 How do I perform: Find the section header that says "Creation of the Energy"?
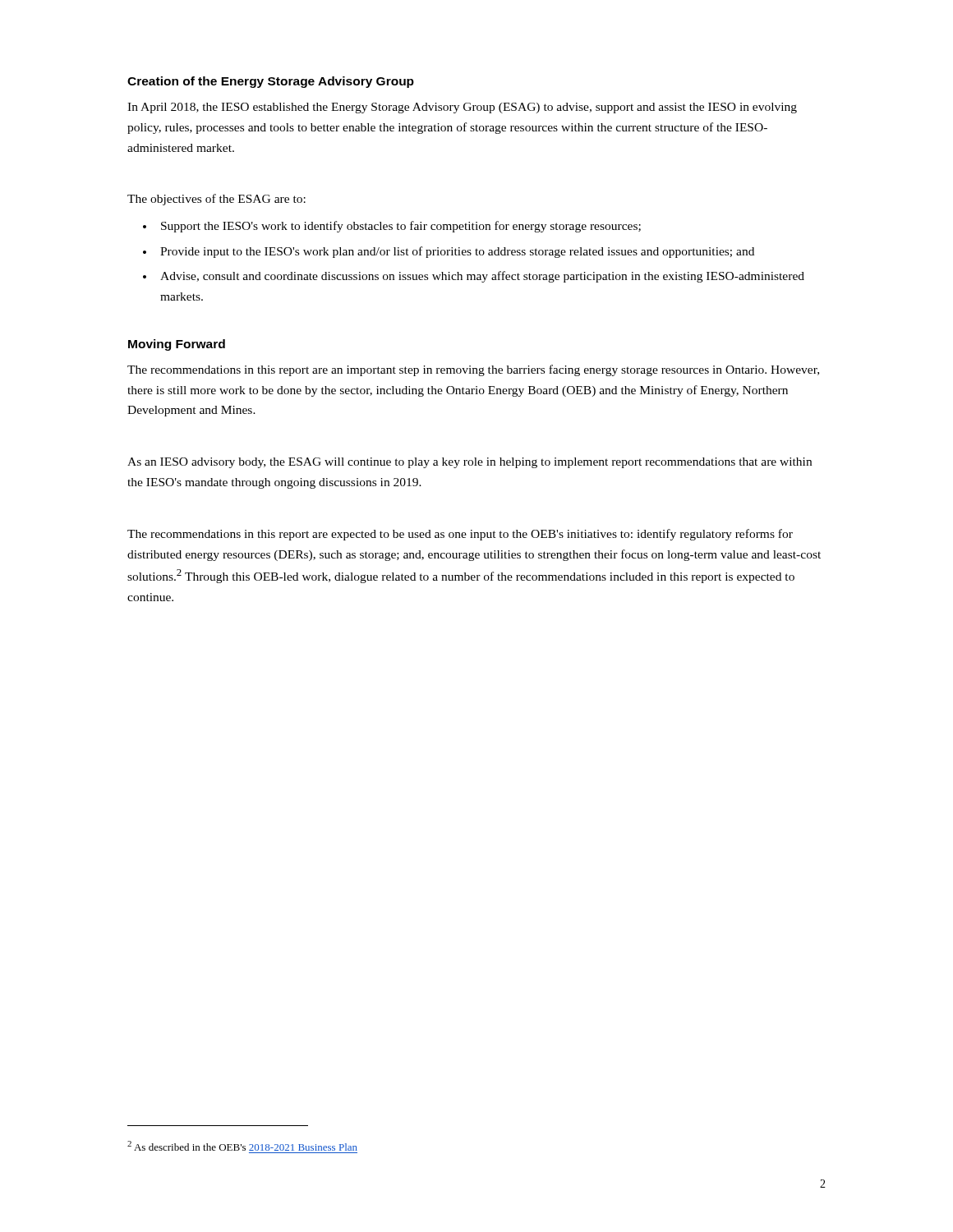(x=271, y=82)
